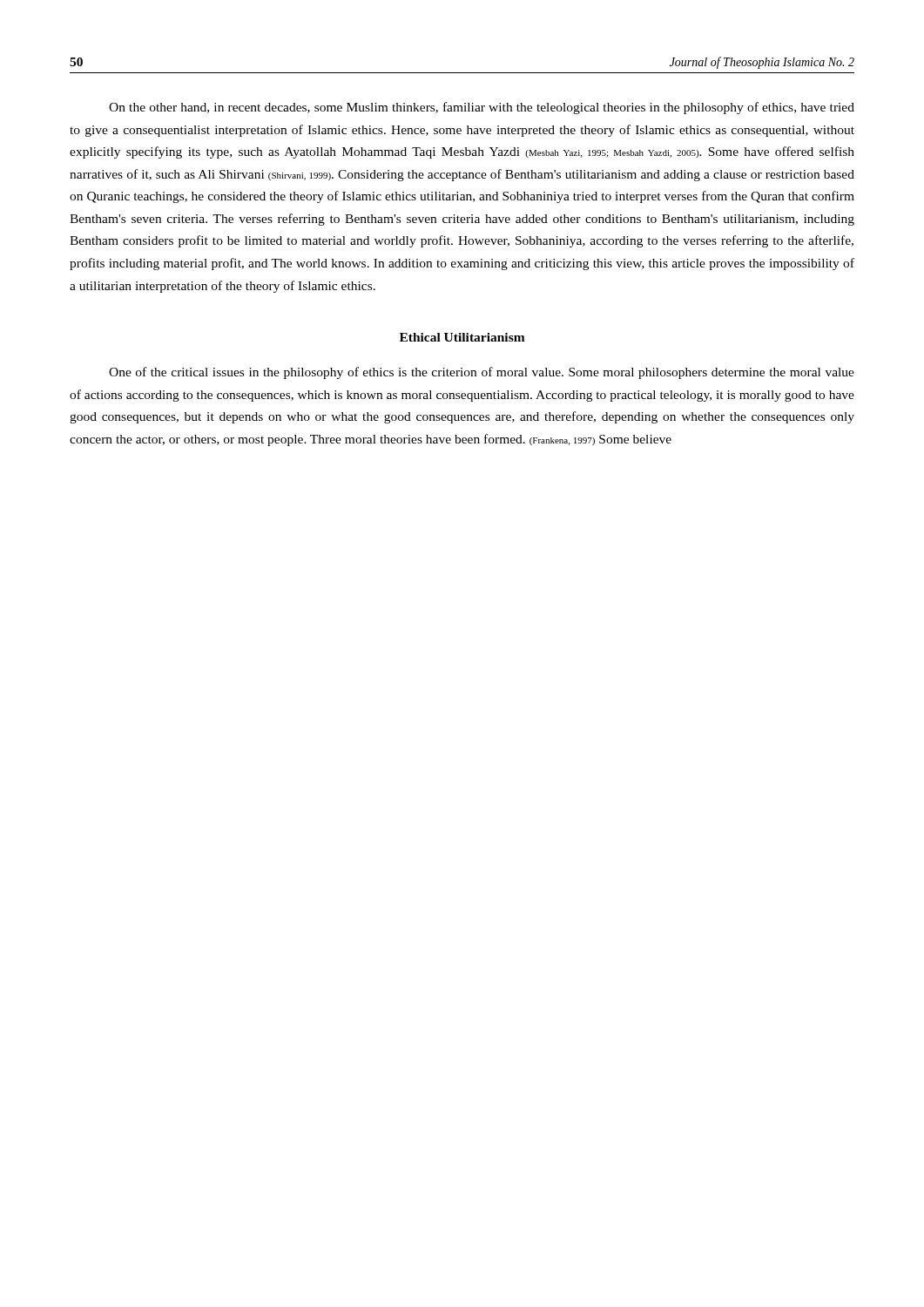Select the element starting "One of the critical issues in"
Screen dimensions: 1307x924
(x=462, y=405)
